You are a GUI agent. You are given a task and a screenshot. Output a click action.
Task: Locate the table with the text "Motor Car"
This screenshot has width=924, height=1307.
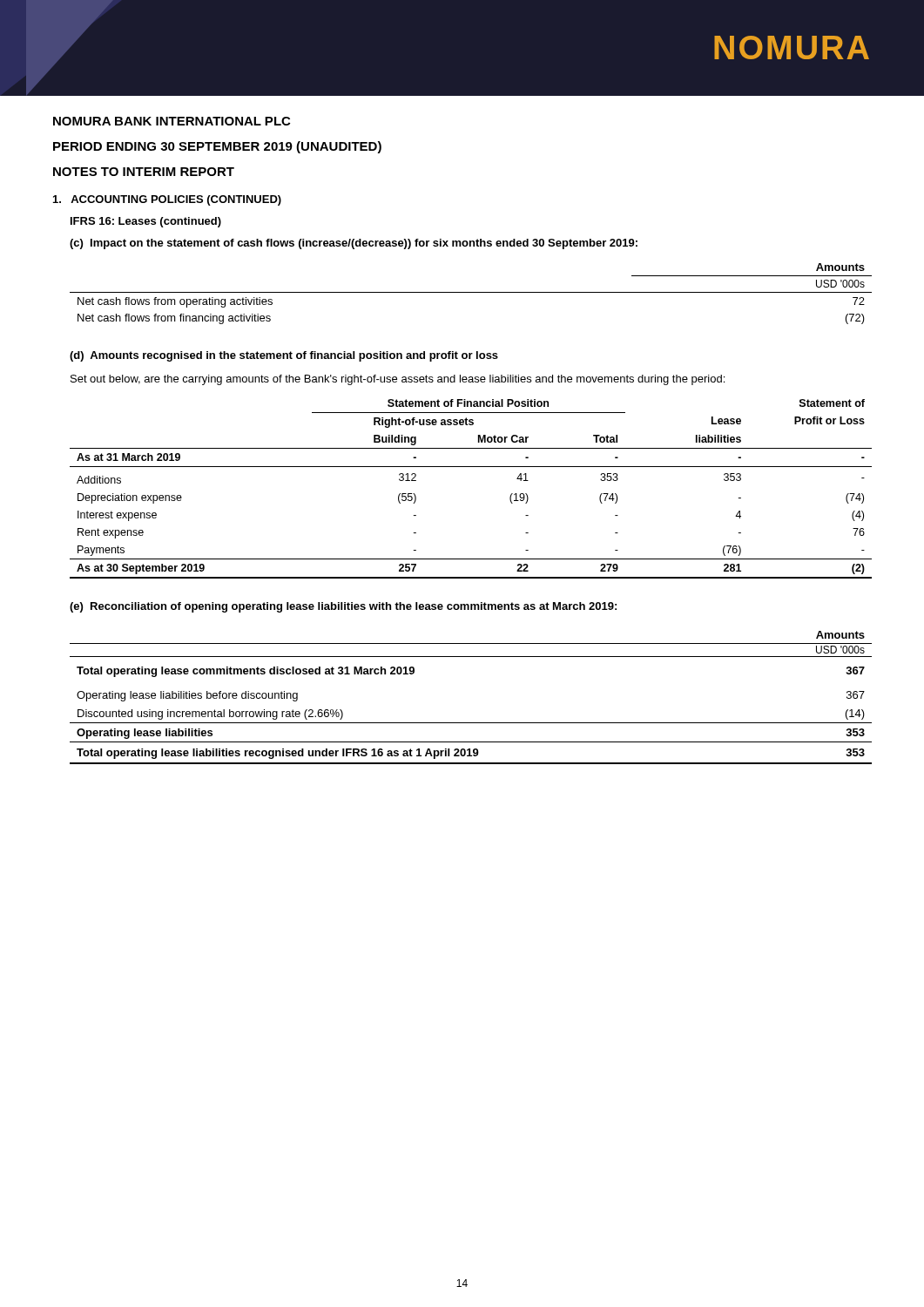coord(462,486)
